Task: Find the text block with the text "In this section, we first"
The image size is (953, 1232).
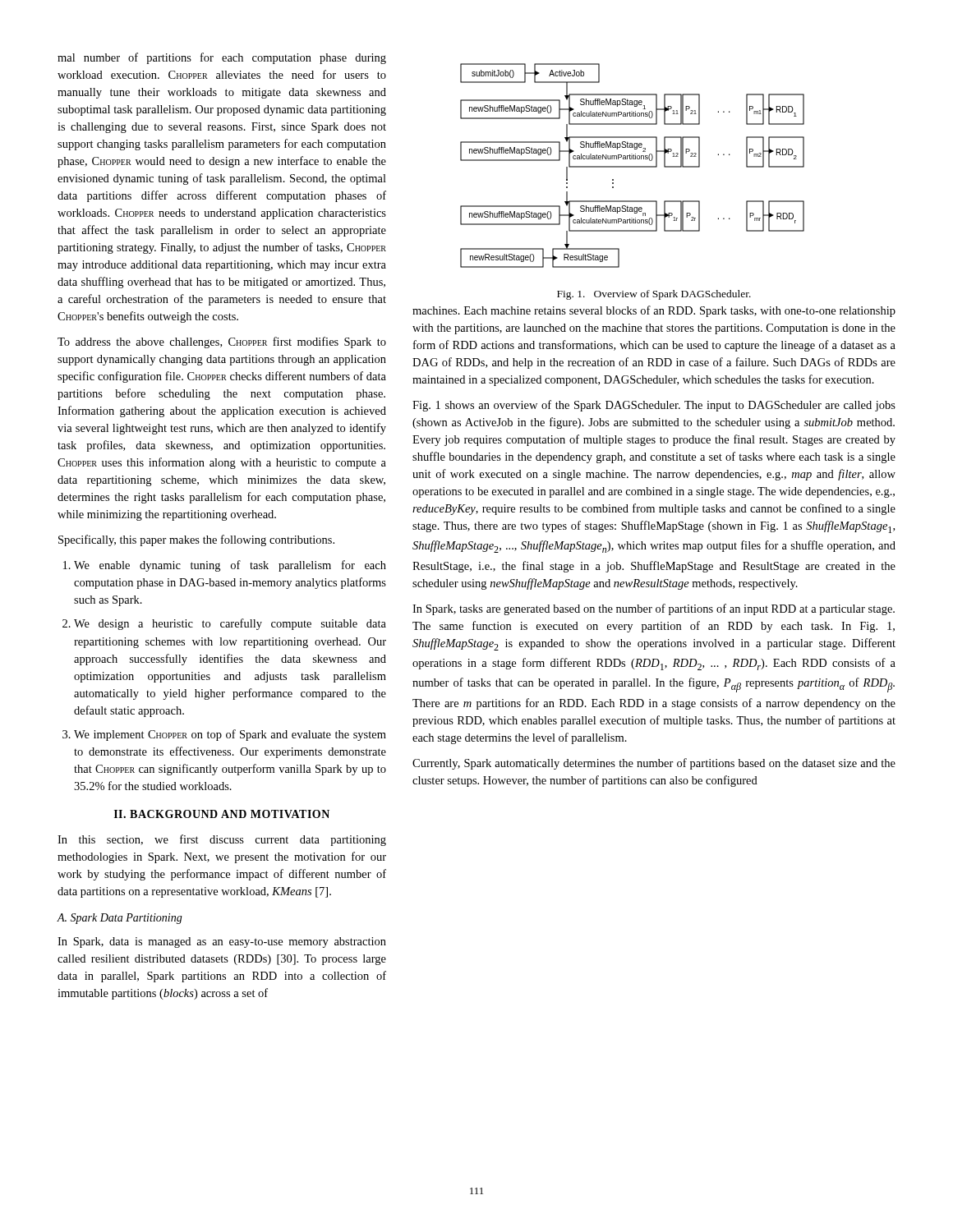Action: tap(222, 866)
